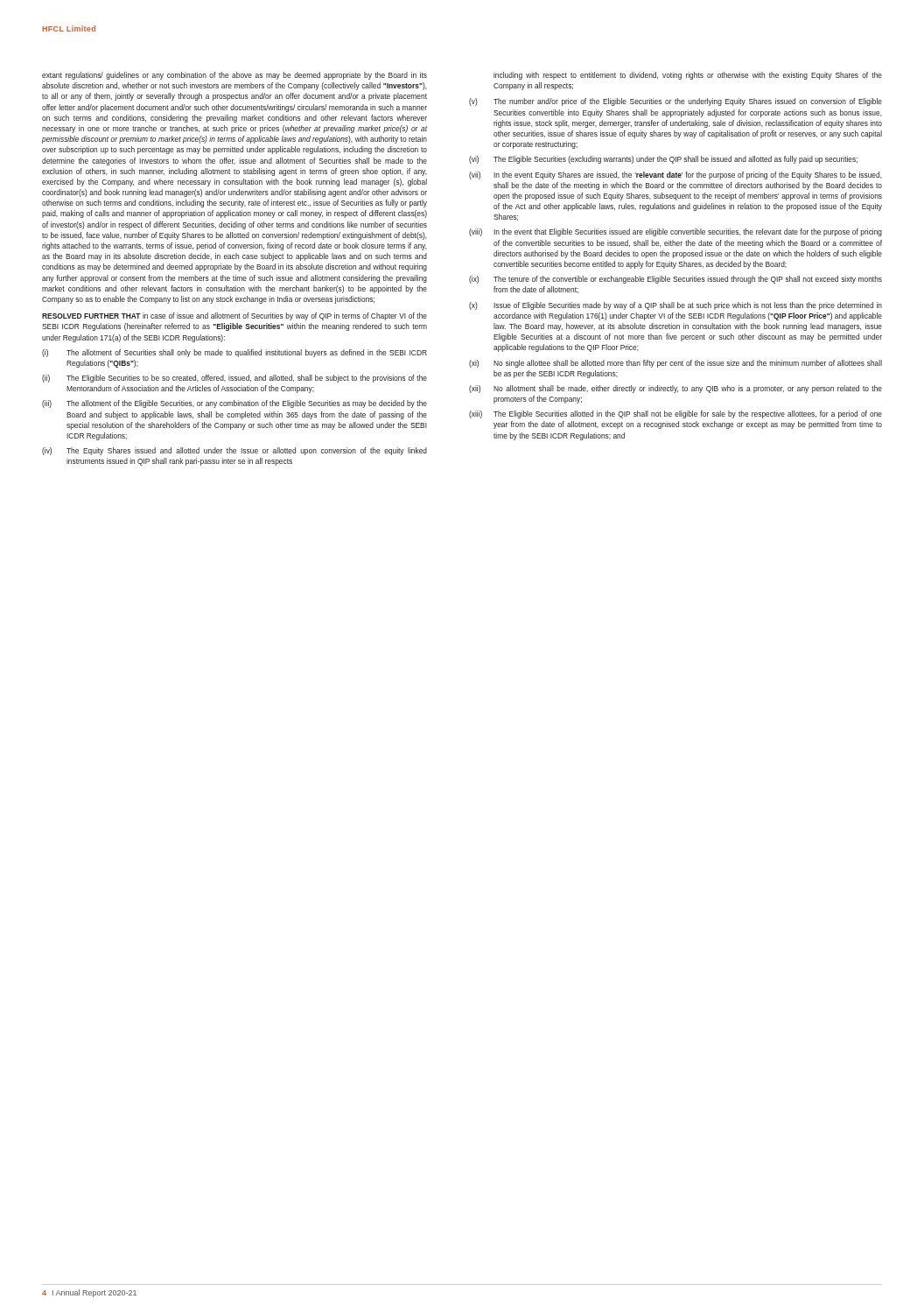Find the block on this page that starts "(iv) The Equity Shares issued and allotted under"
The width and height of the screenshot is (924, 1313).
235,456
